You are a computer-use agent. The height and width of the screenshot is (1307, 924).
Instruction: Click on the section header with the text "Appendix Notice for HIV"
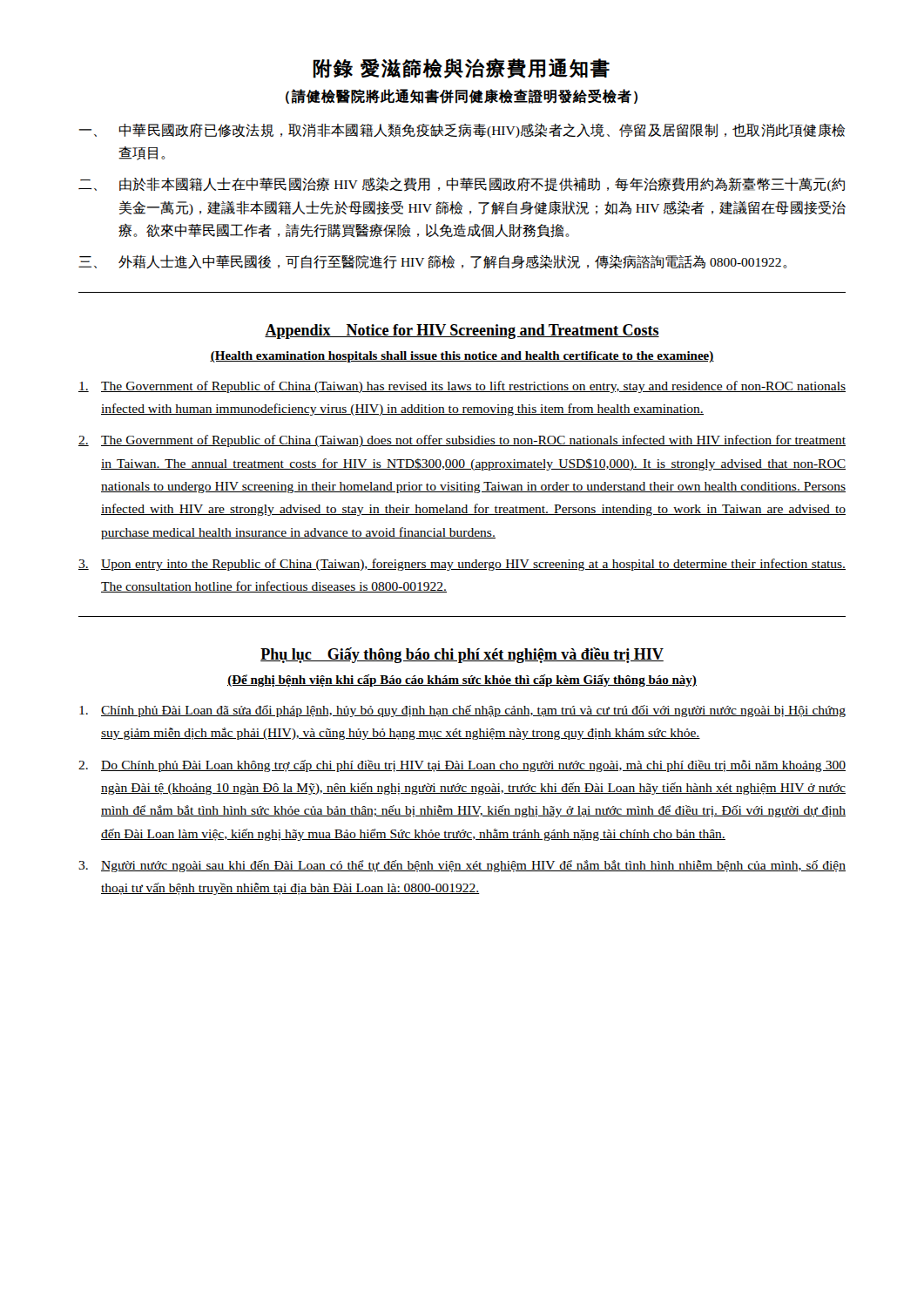click(462, 342)
